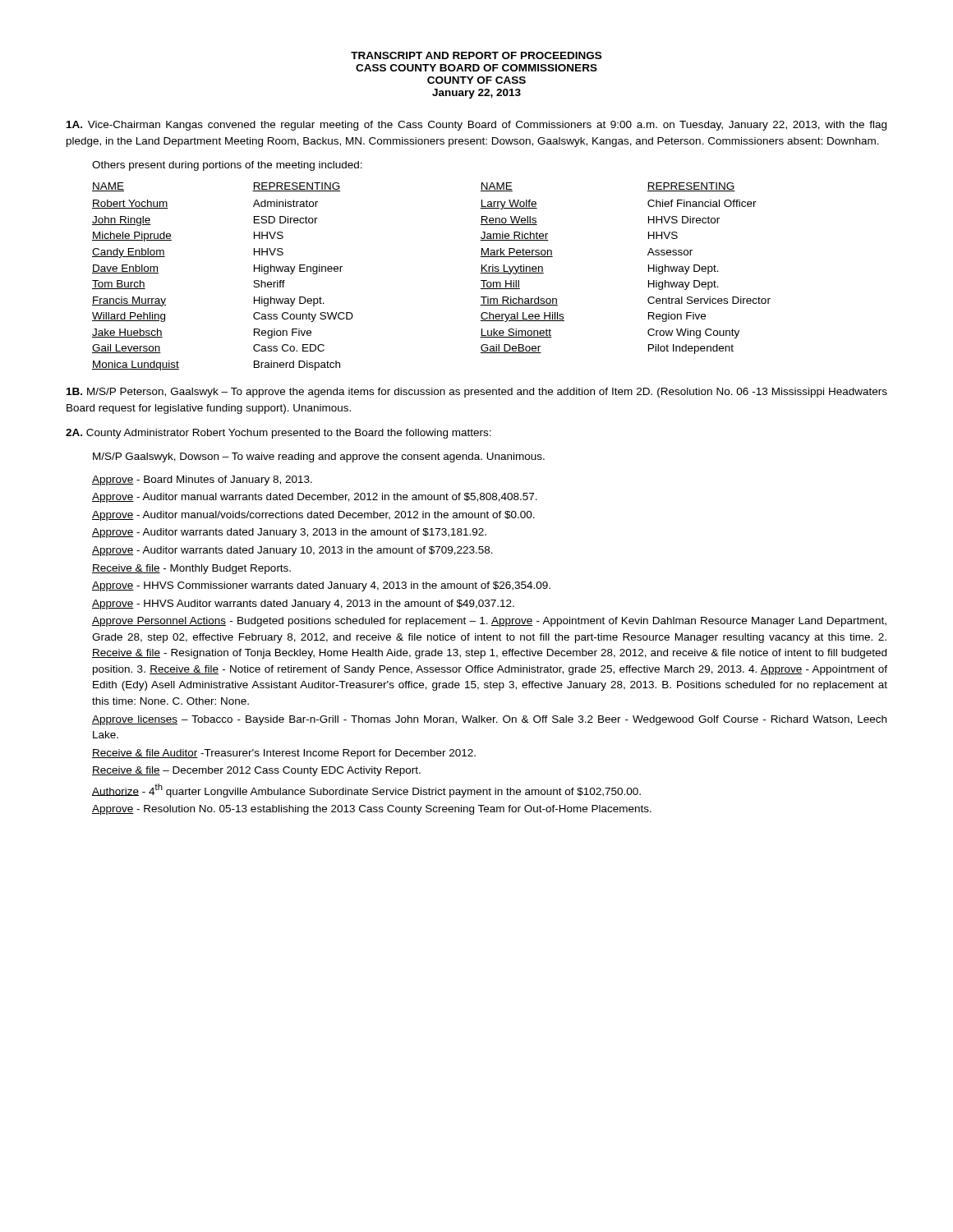
Task: Select the text block starting "Approve Personnel Actions"
Action: (490, 661)
